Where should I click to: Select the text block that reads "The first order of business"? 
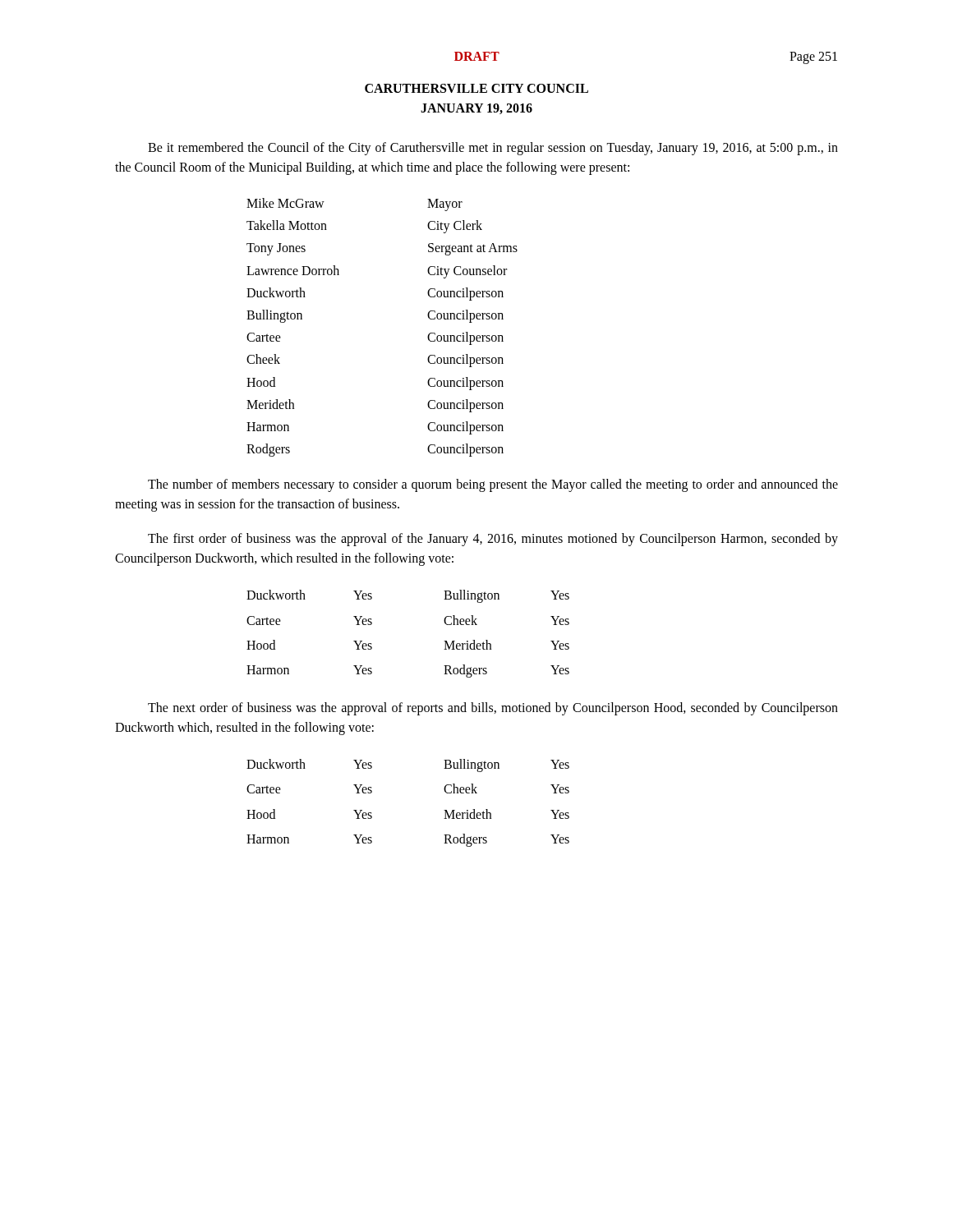point(476,548)
